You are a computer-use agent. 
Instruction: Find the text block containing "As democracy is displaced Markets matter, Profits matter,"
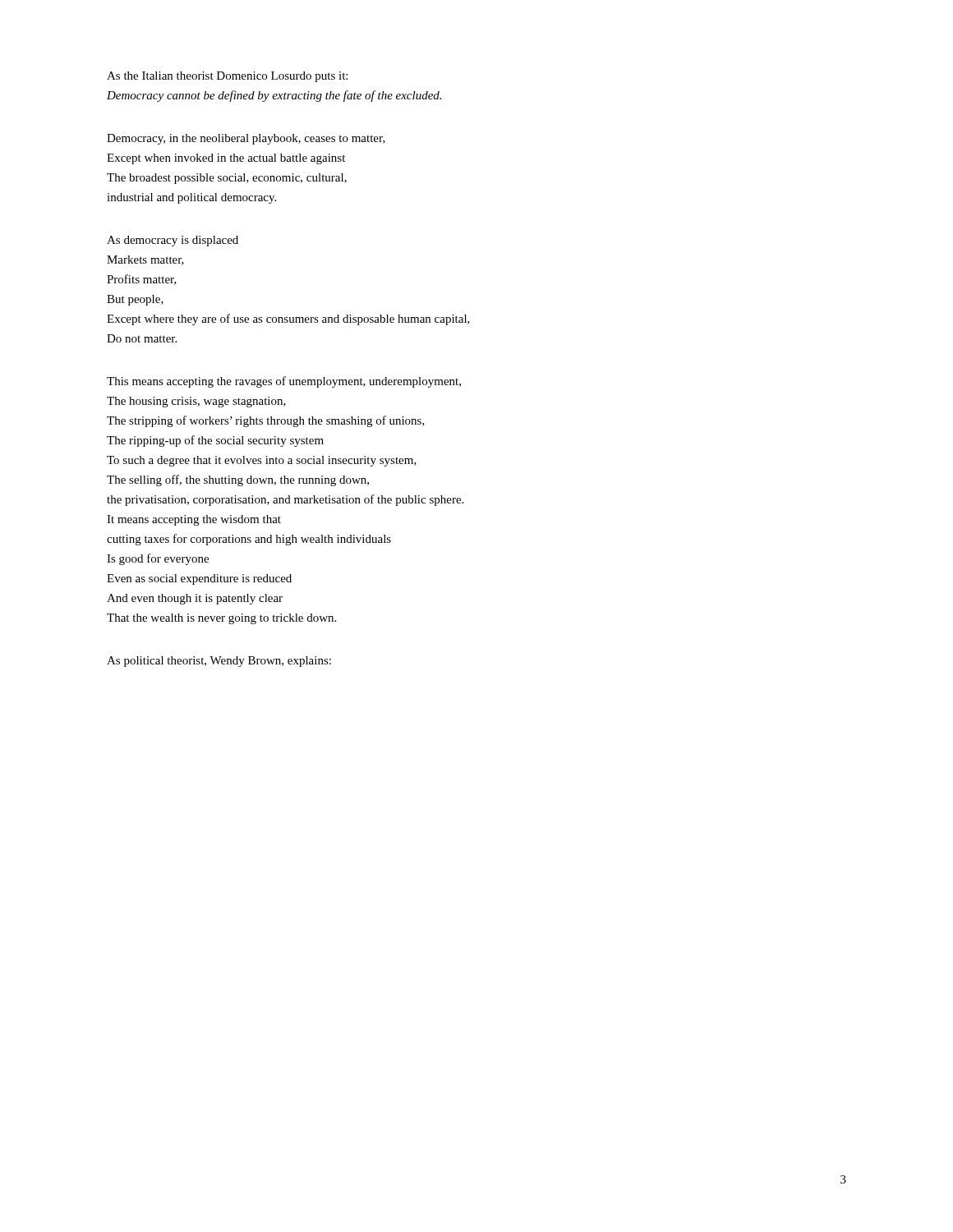(x=173, y=241)
